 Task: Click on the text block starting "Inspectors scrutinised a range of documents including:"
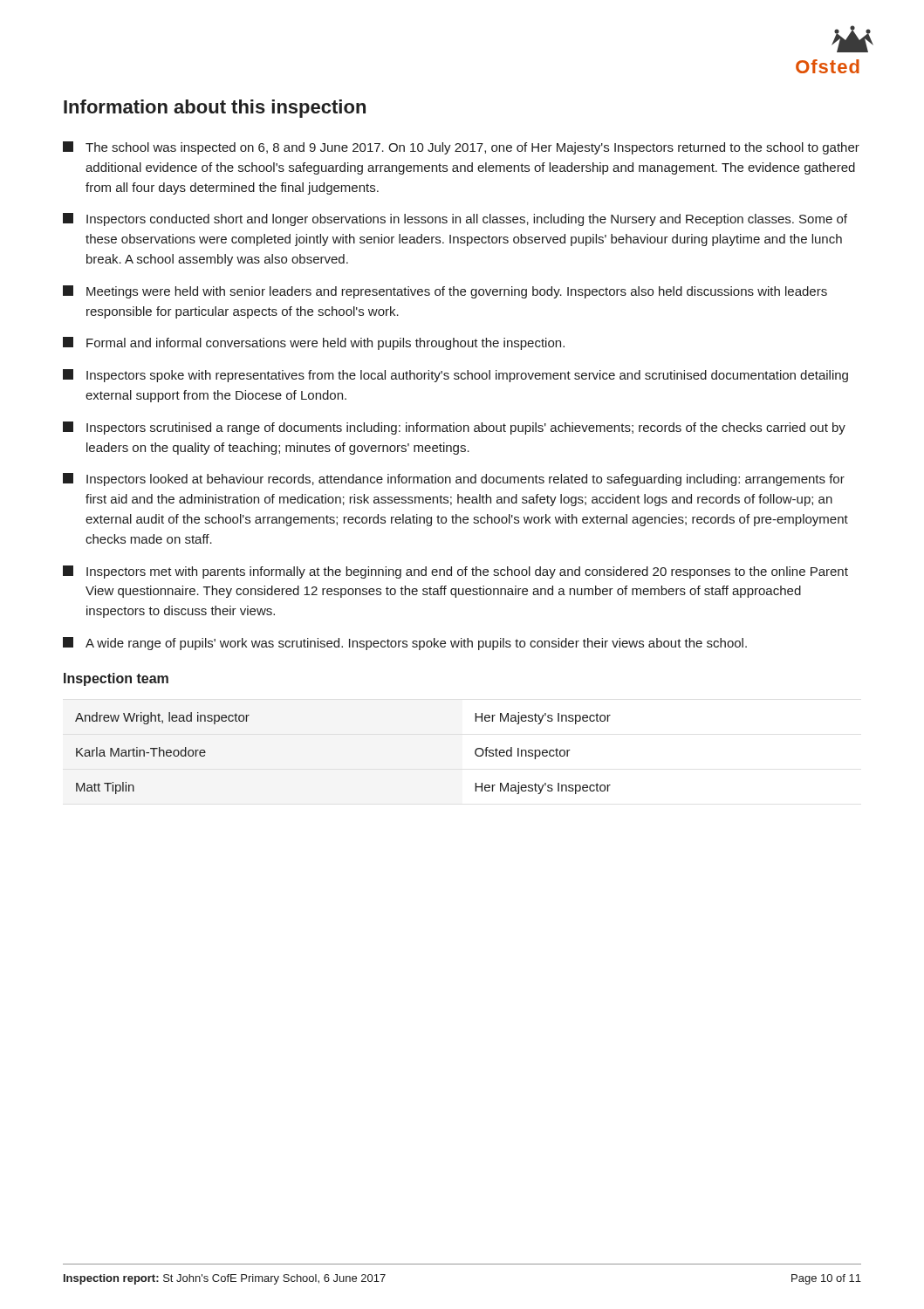462,438
